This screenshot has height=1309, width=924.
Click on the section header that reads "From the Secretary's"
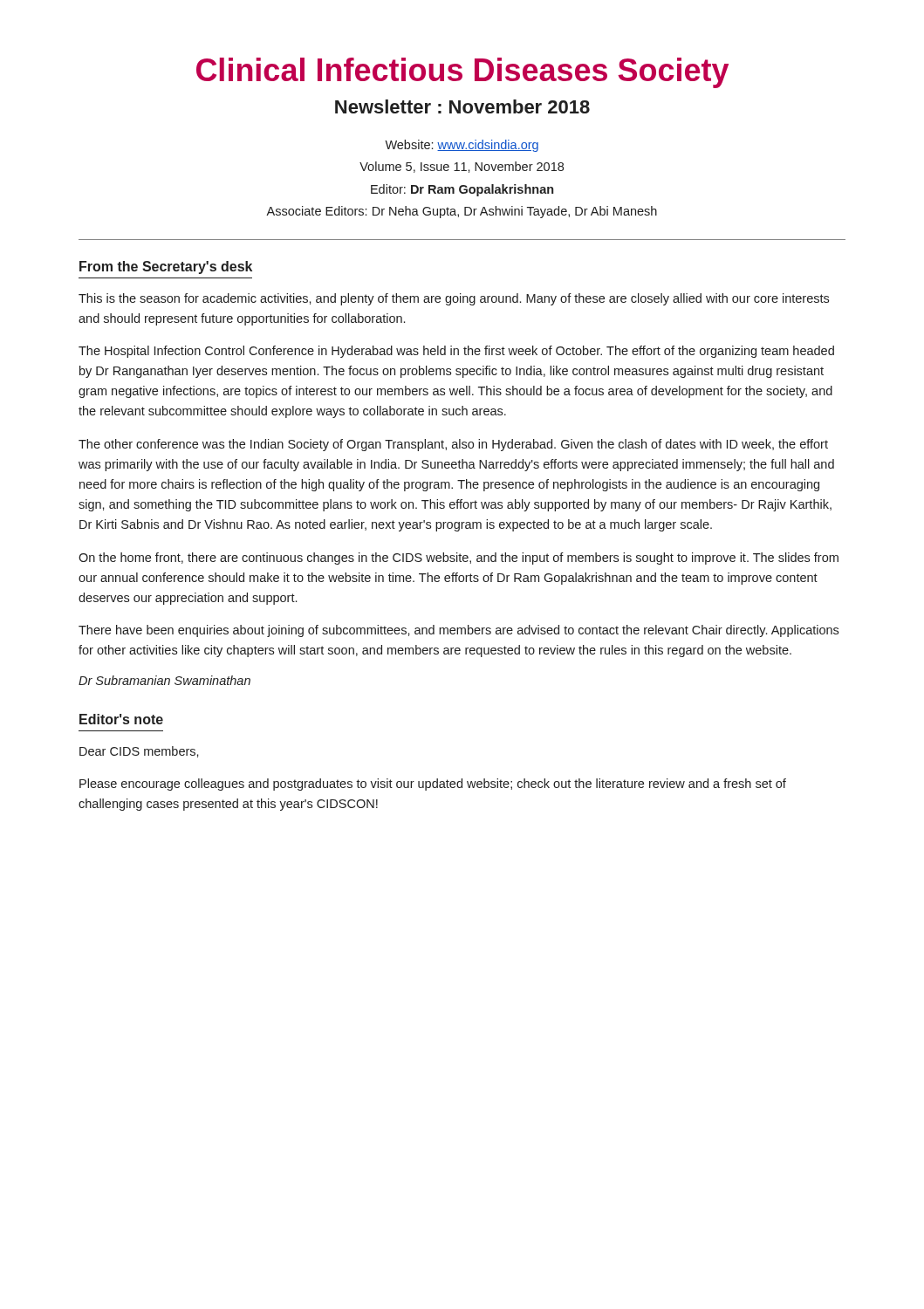[x=166, y=266]
